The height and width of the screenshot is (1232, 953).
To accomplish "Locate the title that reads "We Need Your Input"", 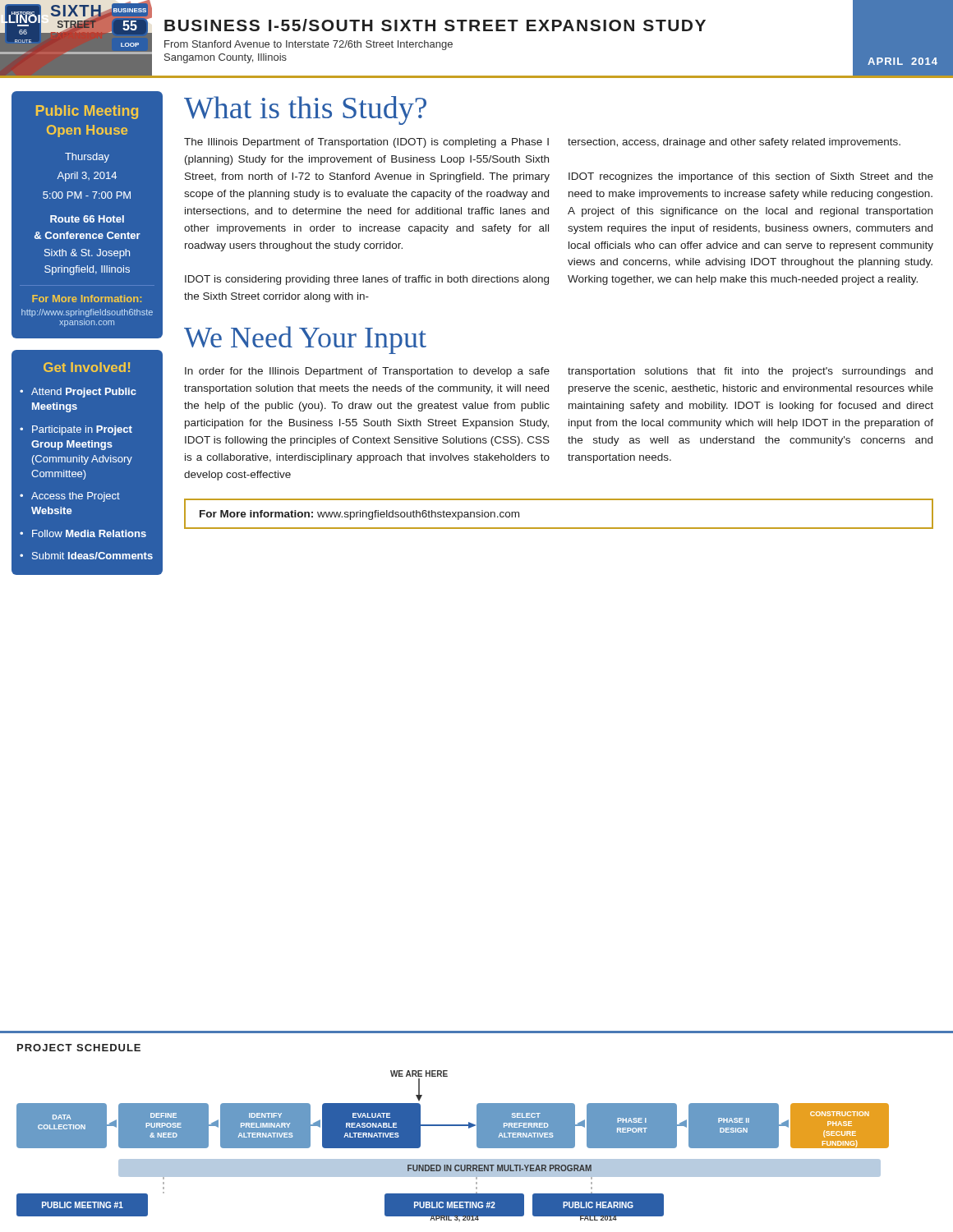I will click(305, 338).
